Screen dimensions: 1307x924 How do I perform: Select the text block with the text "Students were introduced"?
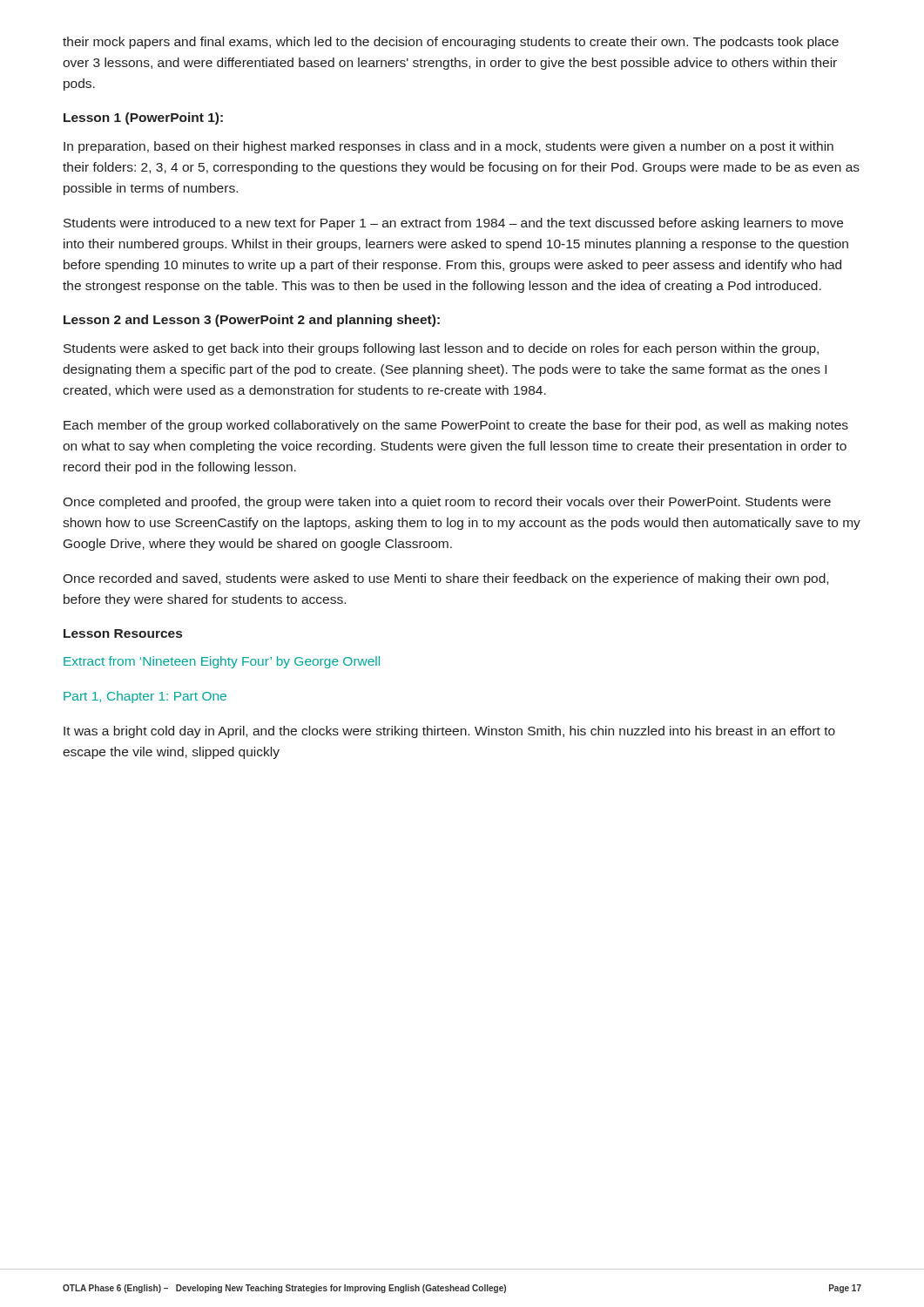(462, 254)
